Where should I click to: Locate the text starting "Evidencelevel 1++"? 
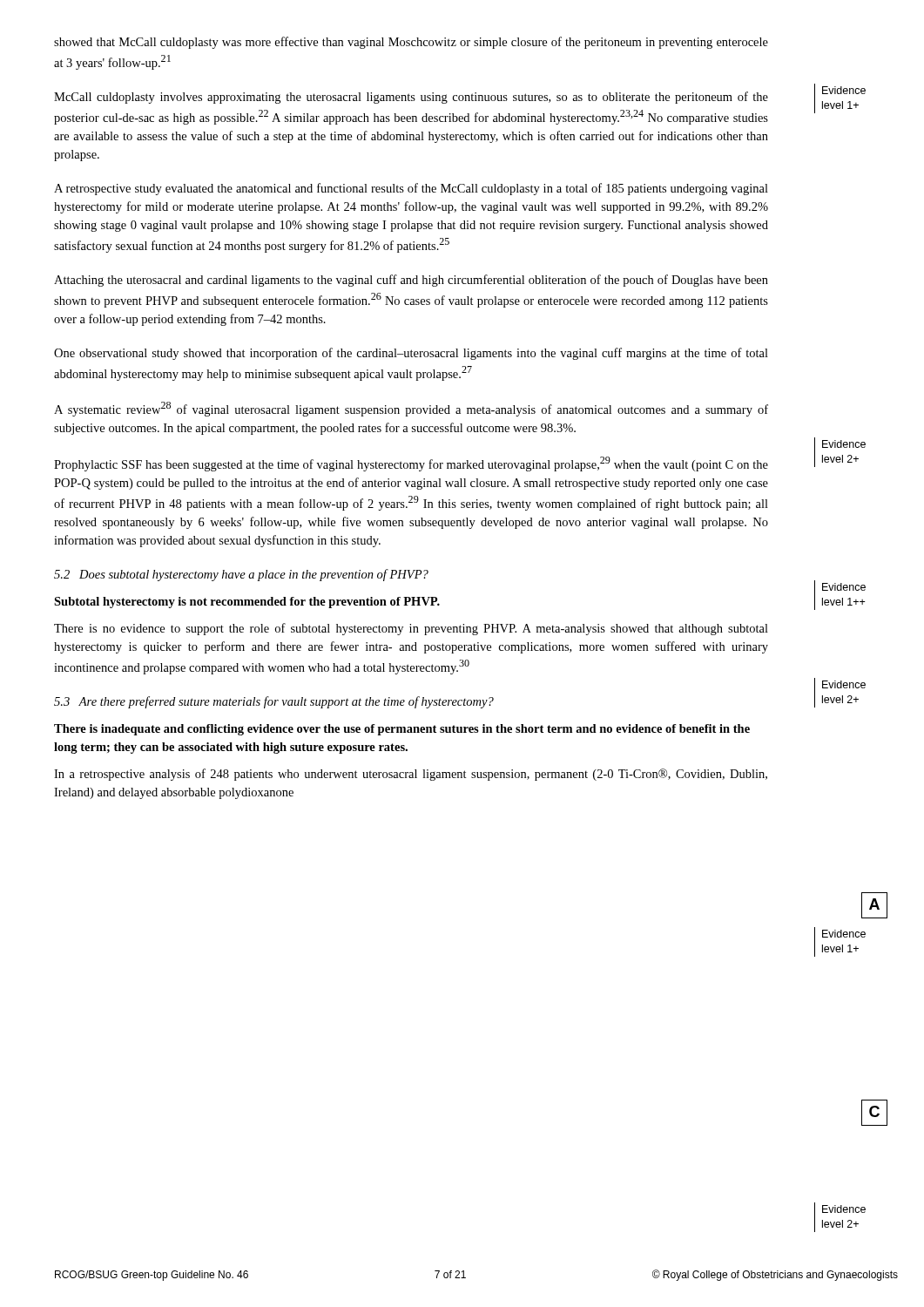point(844,595)
